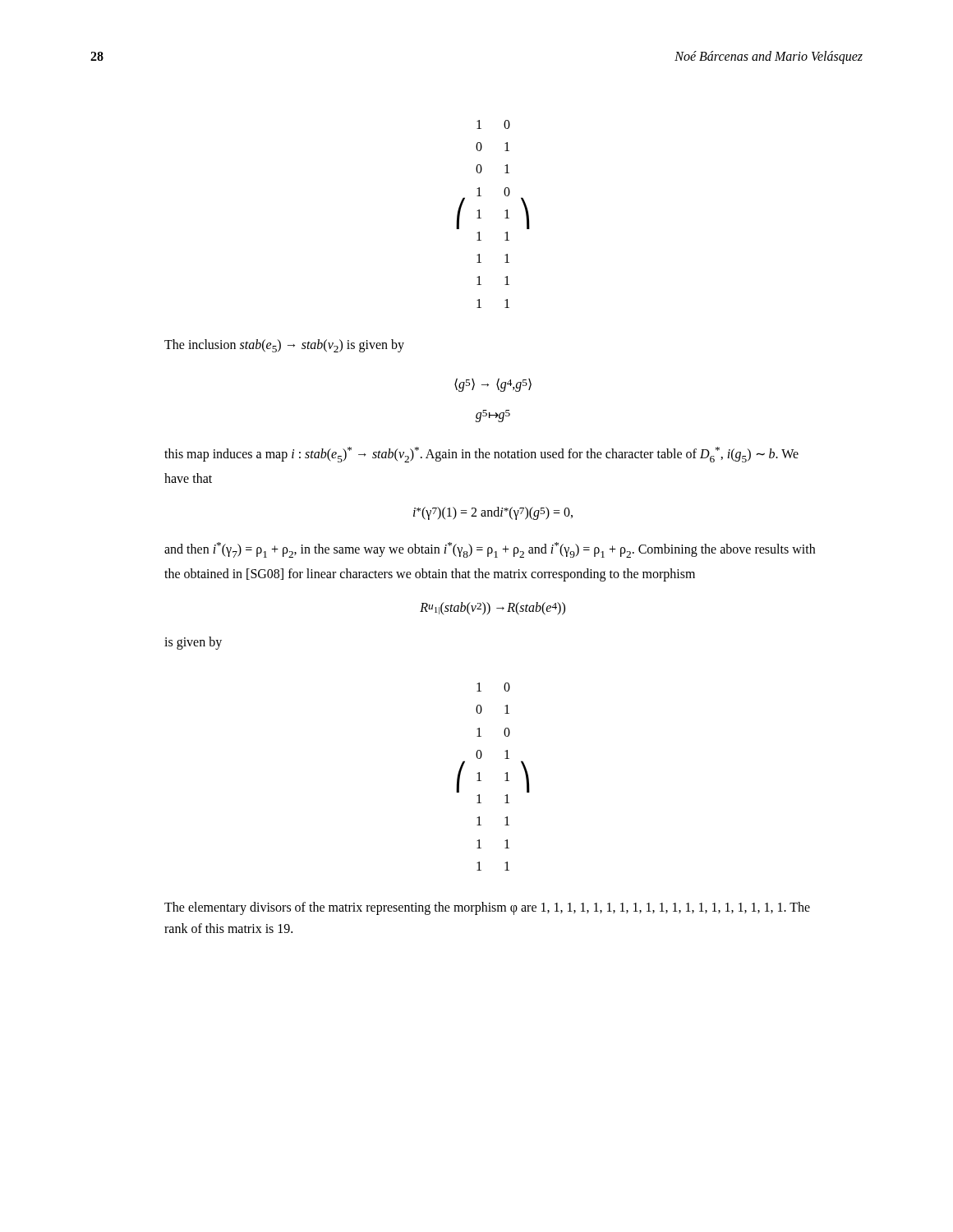Viewport: 953px width, 1232px height.
Task: Point to the region starting "The elementary divisors of the"
Action: (x=487, y=918)
